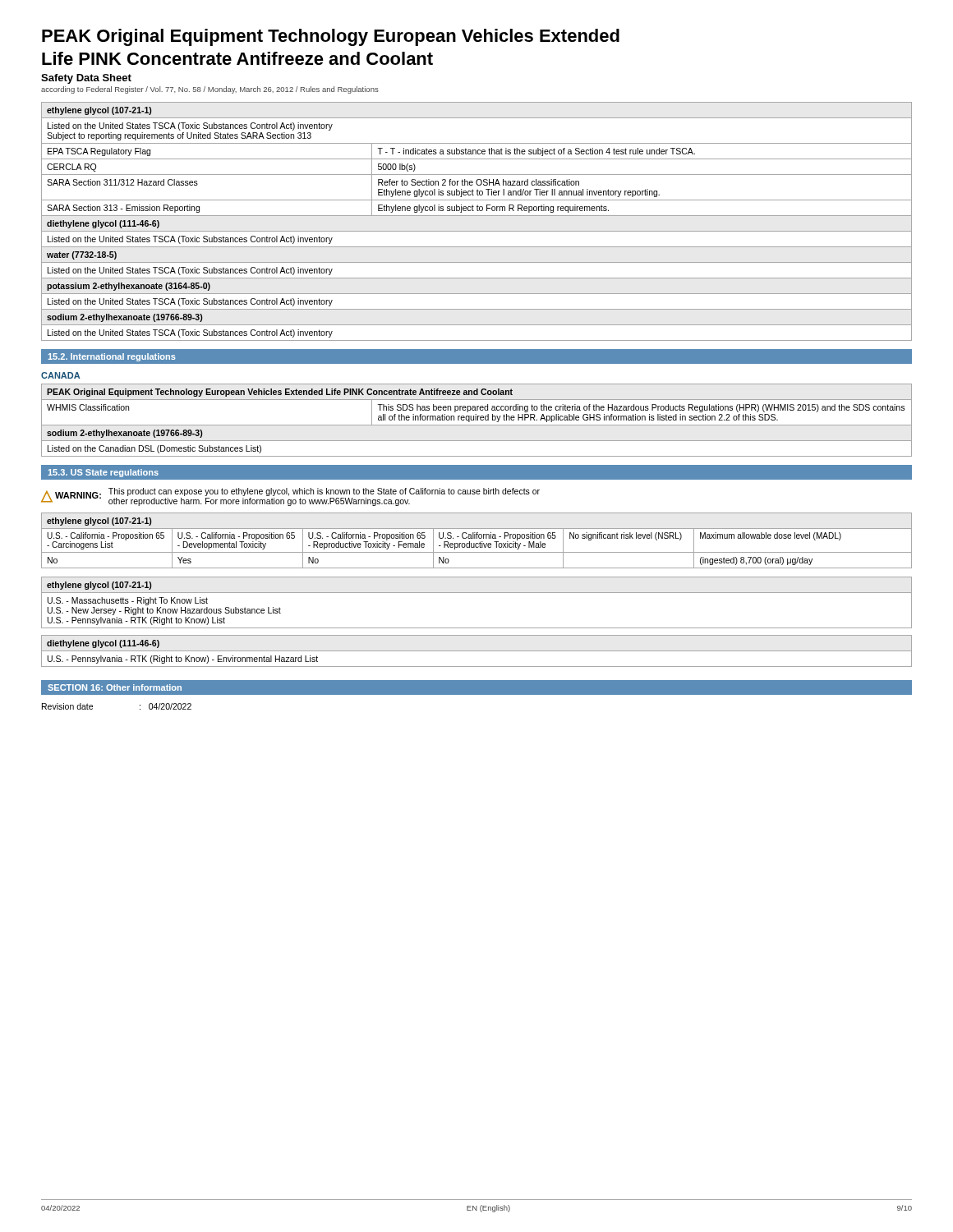Select the text that reads "Revision date : 04/20/2022"
The height and width of the screenshot is (1232, 953).
point(116,706)
